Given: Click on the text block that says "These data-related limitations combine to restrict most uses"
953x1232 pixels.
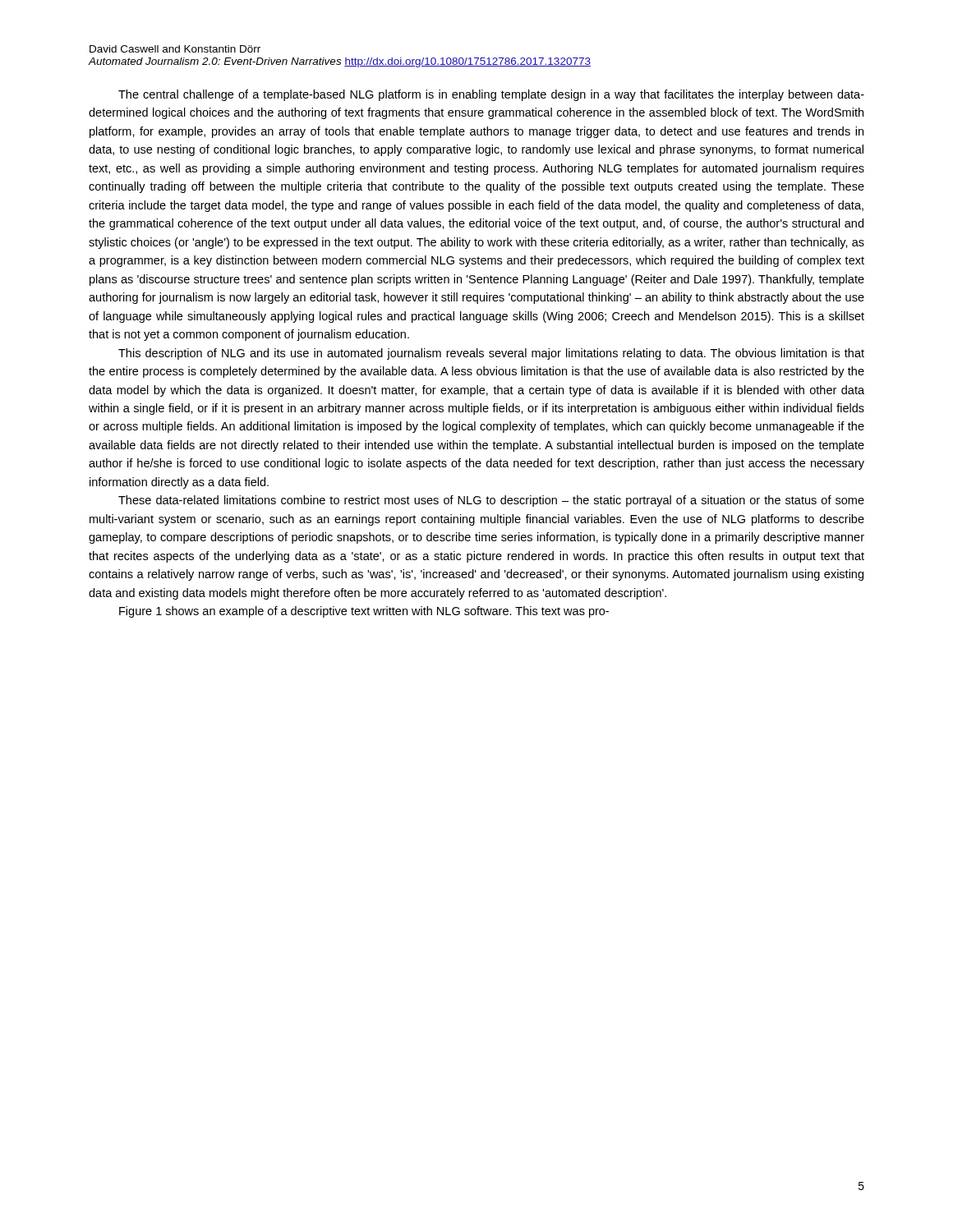Looking at the screenshot, I should pos(476,547).
